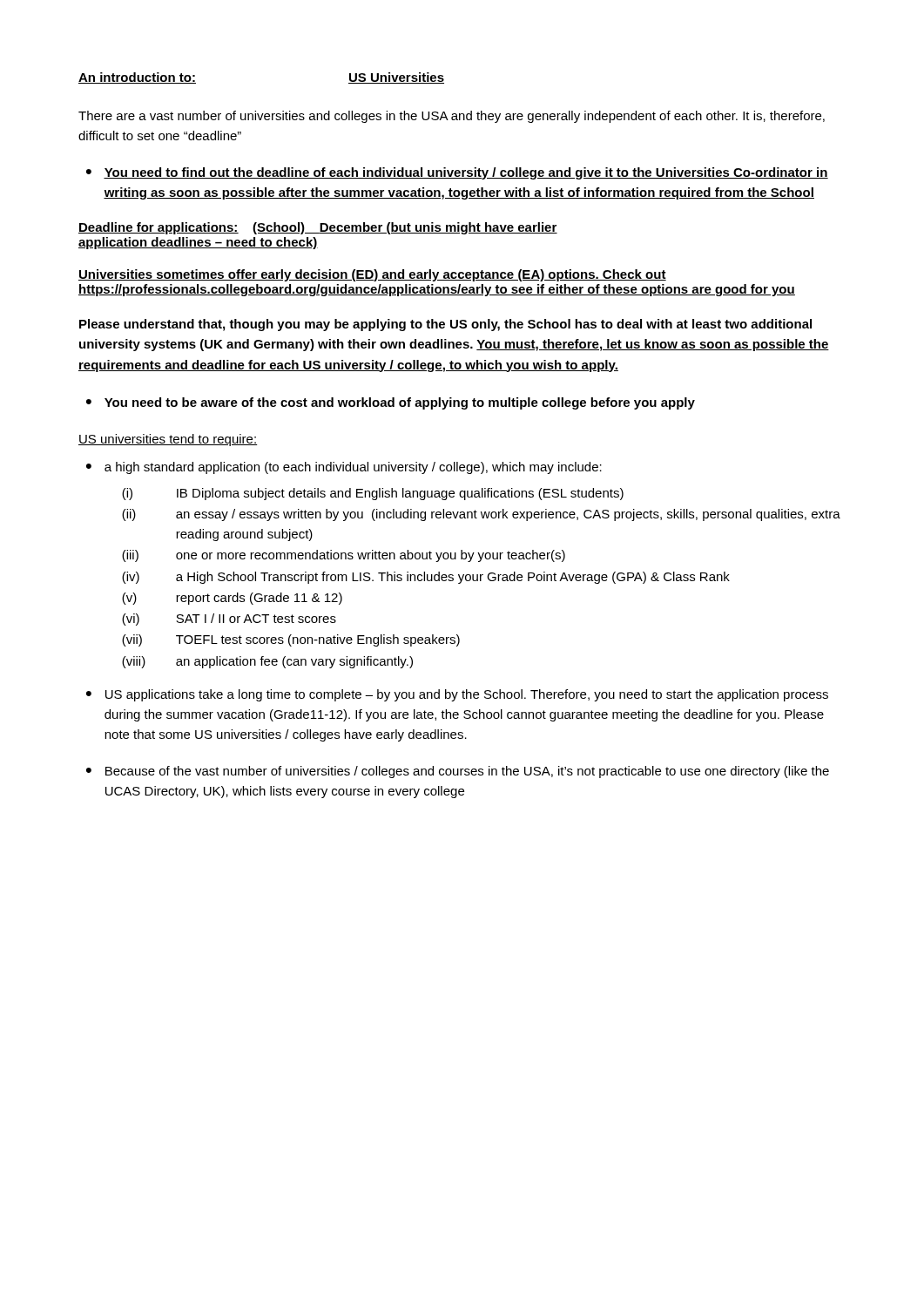Find the section header that reads "An introduction to: US Universities"
The width and height of the screenshot is (924, 1307).
tap(137, 78)
